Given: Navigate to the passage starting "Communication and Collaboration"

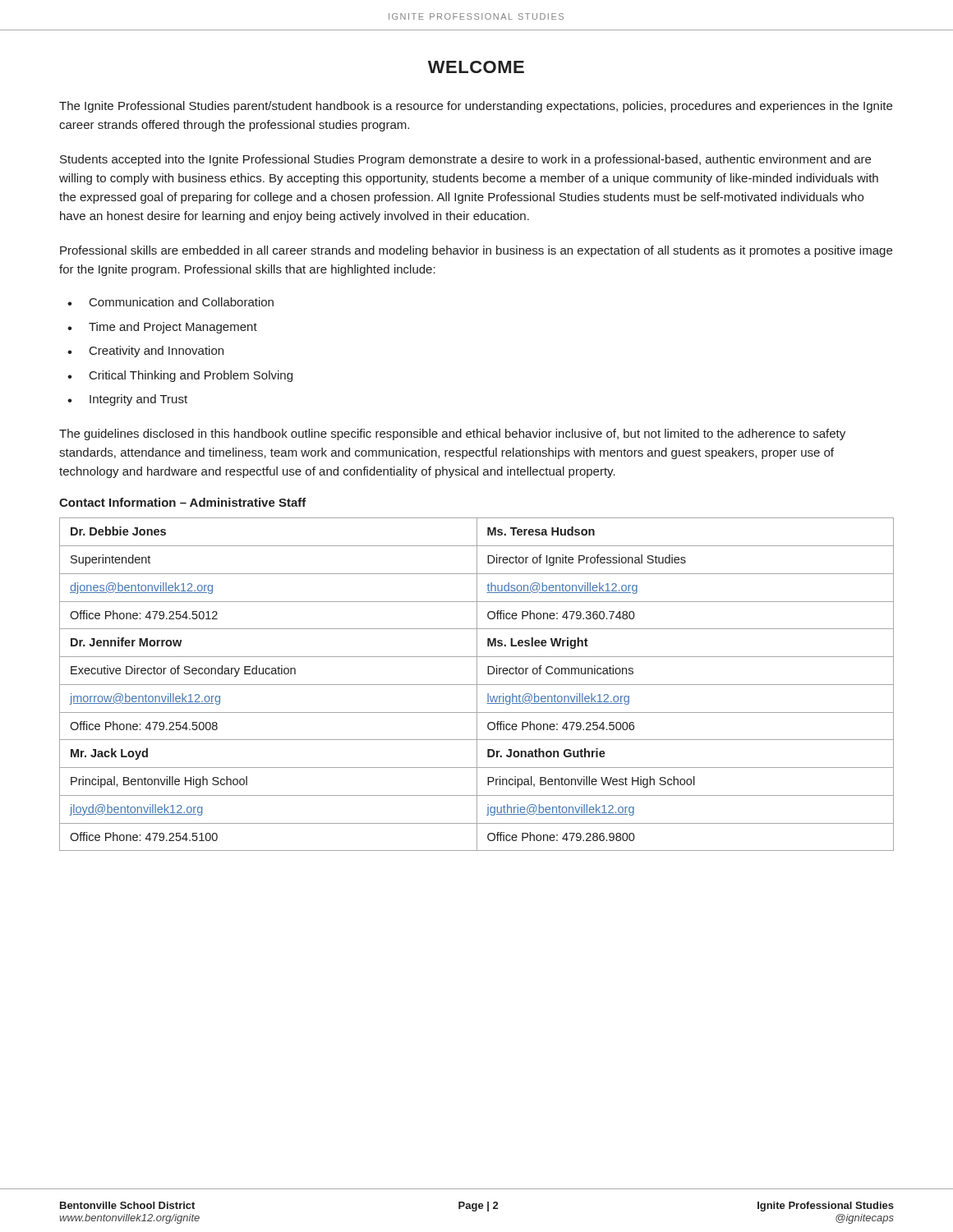Looking at the screenshot, I should pyautogui.click(x=182, y=302).
